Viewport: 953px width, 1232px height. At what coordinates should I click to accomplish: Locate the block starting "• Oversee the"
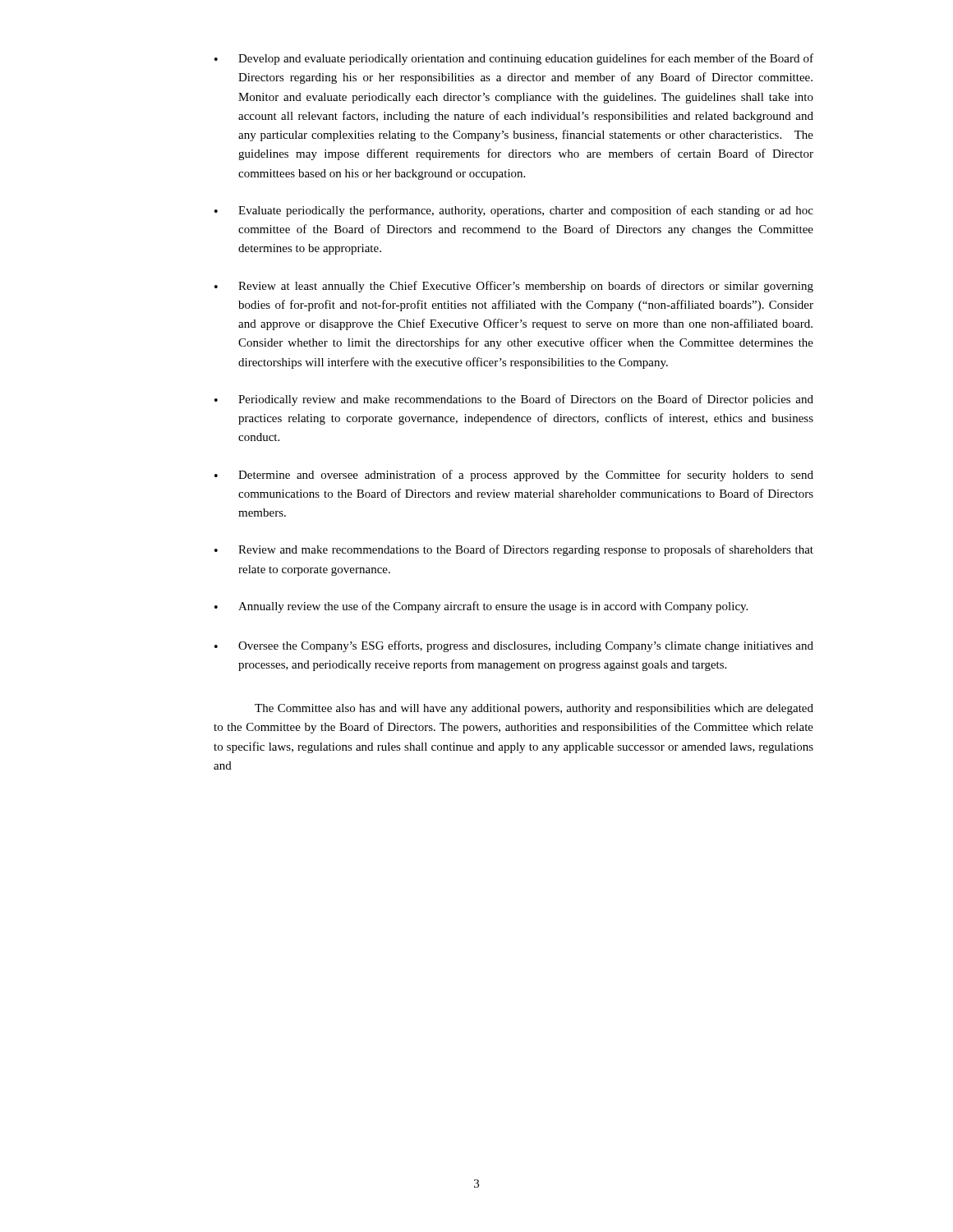point(513,655)
